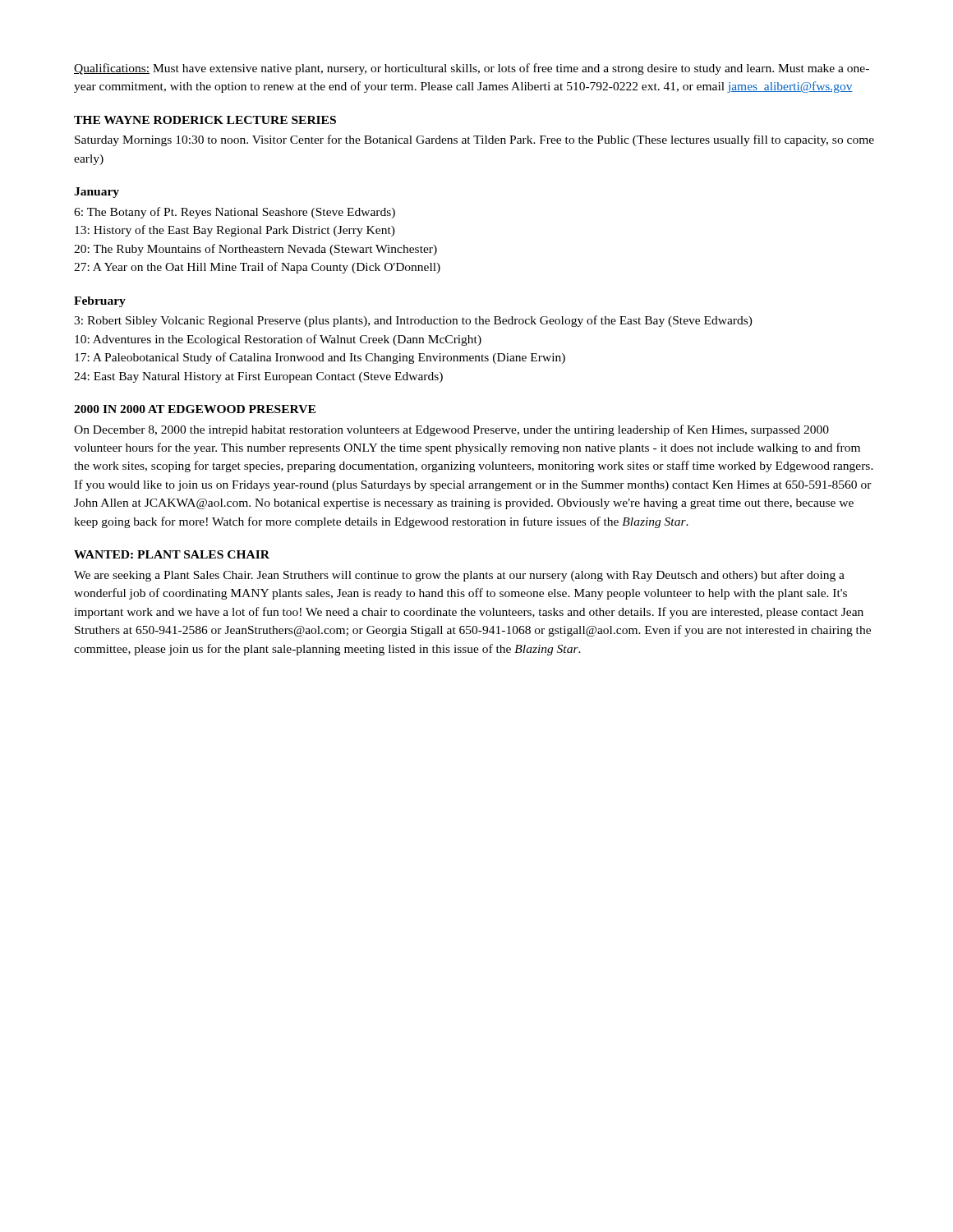Screen dimensions: 1232x953
Task: Navigate to the text block starting "On December 8,"
Action: (476, 475)
